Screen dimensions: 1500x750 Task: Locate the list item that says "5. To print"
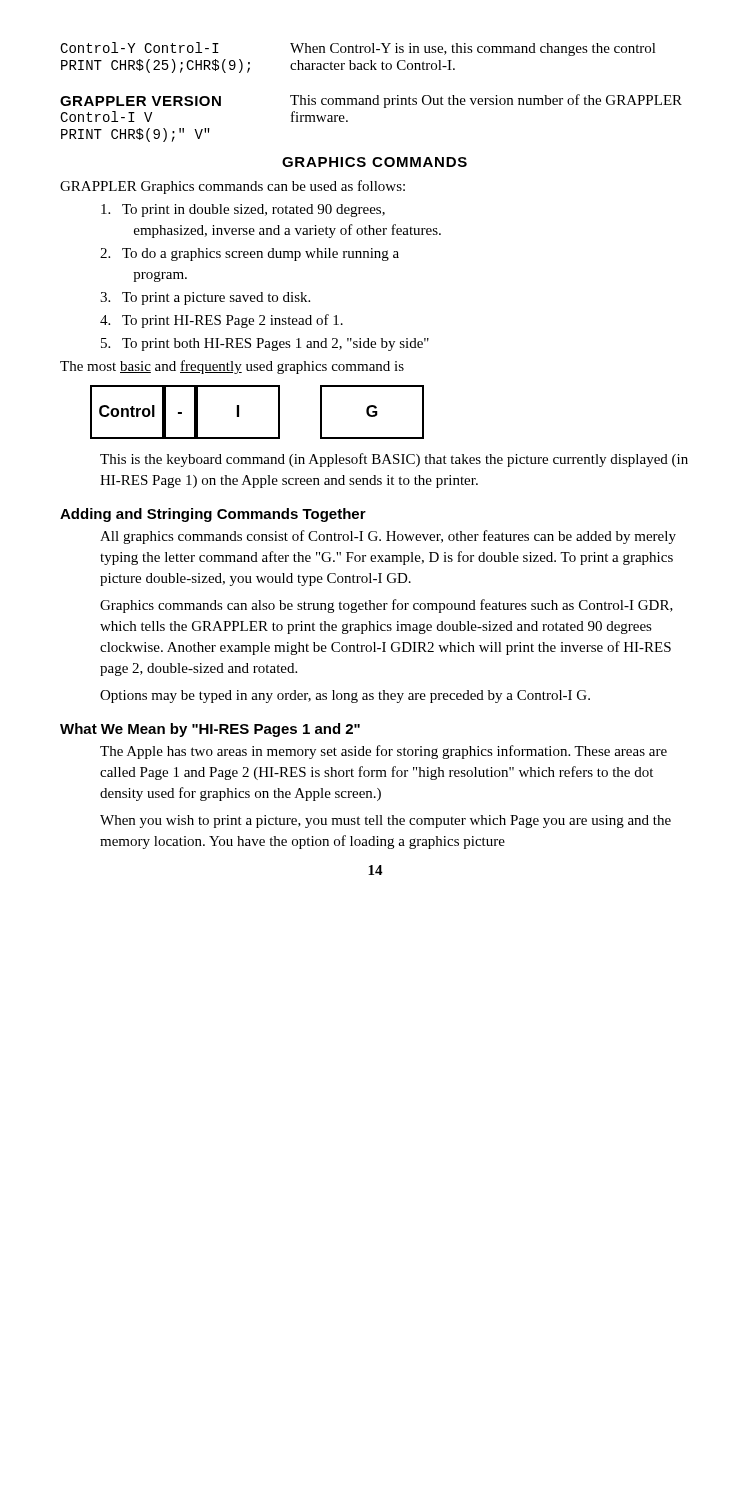click(395, 344)
